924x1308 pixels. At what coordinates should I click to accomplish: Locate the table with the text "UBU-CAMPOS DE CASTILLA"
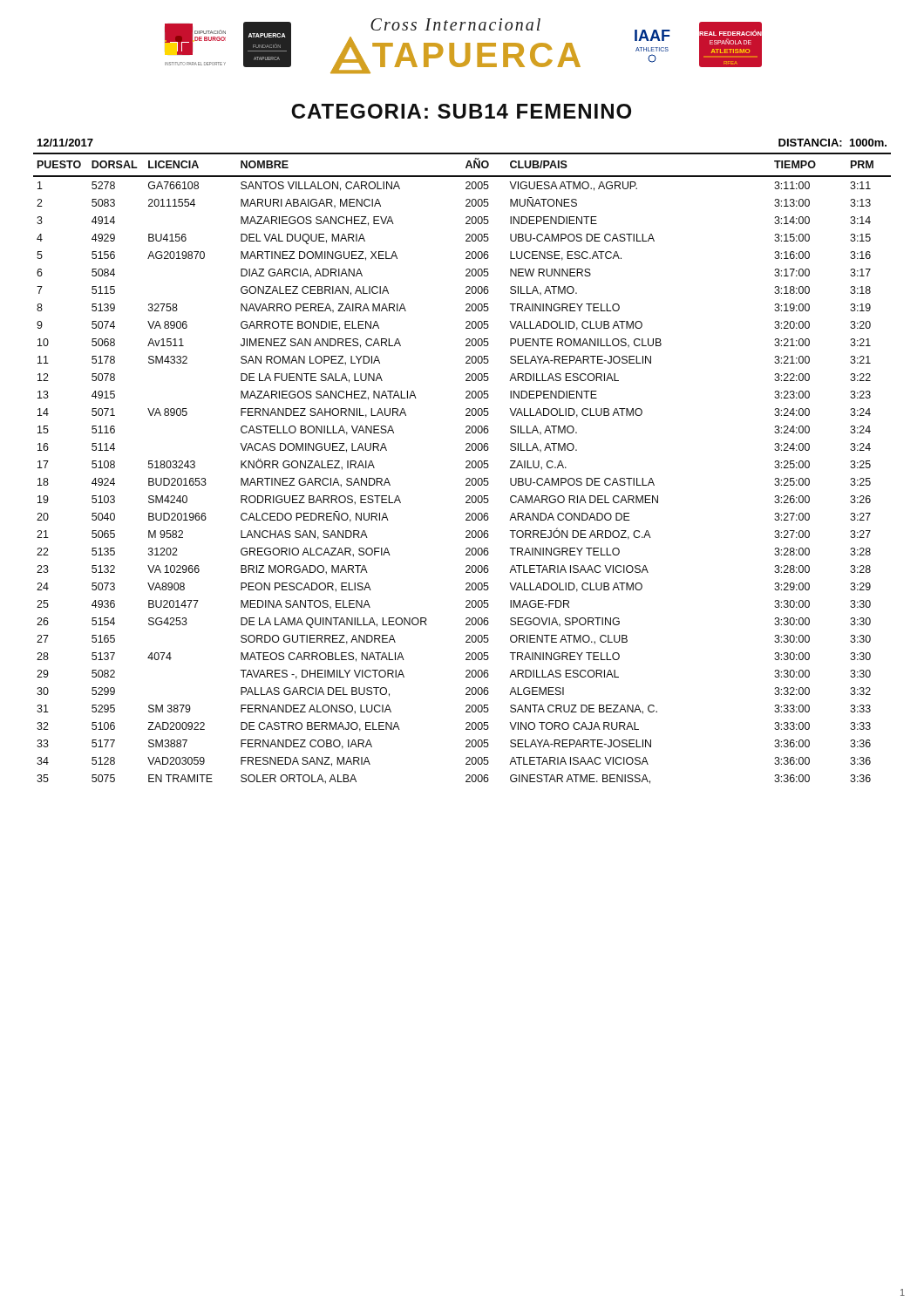462,470
